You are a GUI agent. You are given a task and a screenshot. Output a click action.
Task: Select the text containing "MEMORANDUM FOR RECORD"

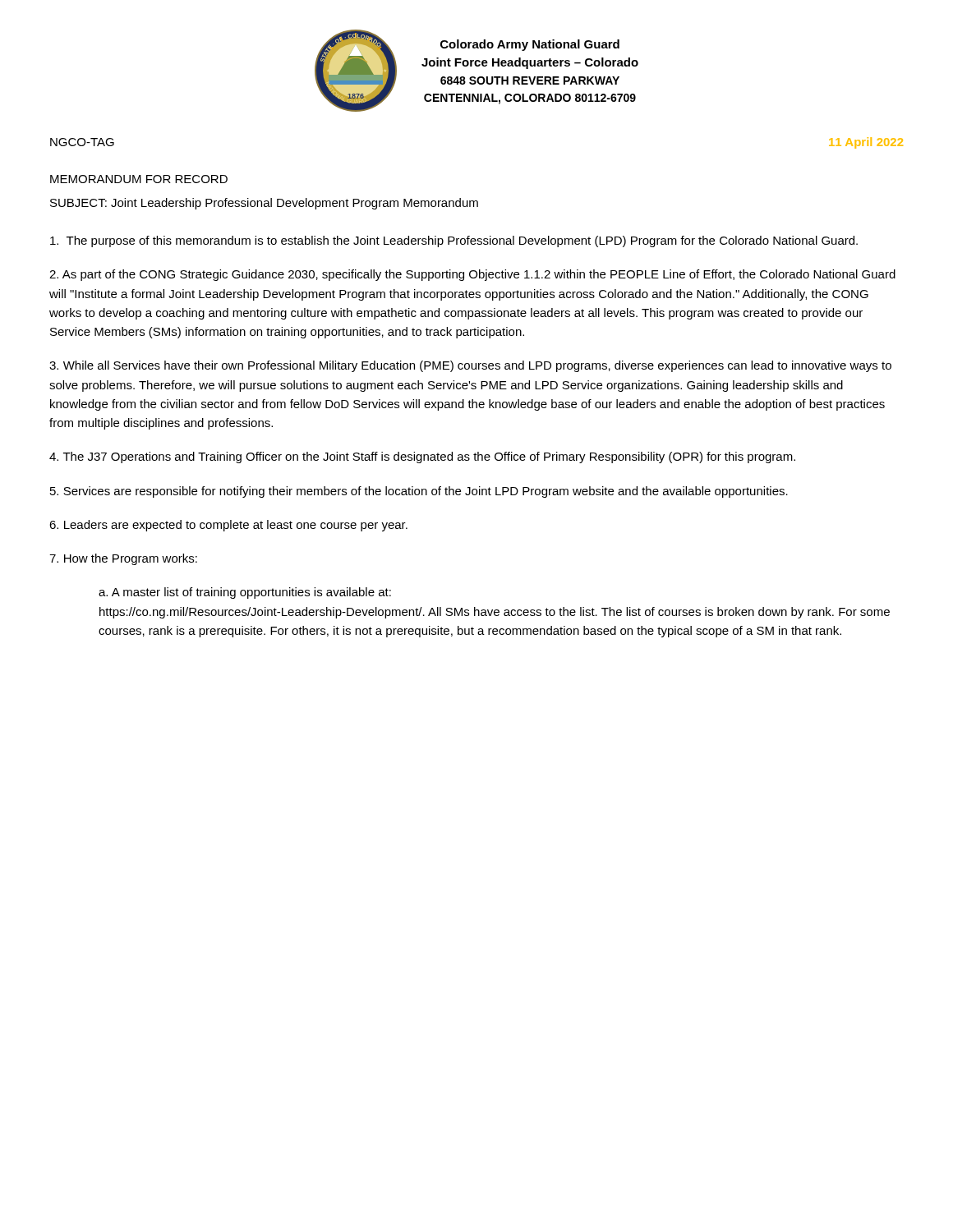click(139, 179)
